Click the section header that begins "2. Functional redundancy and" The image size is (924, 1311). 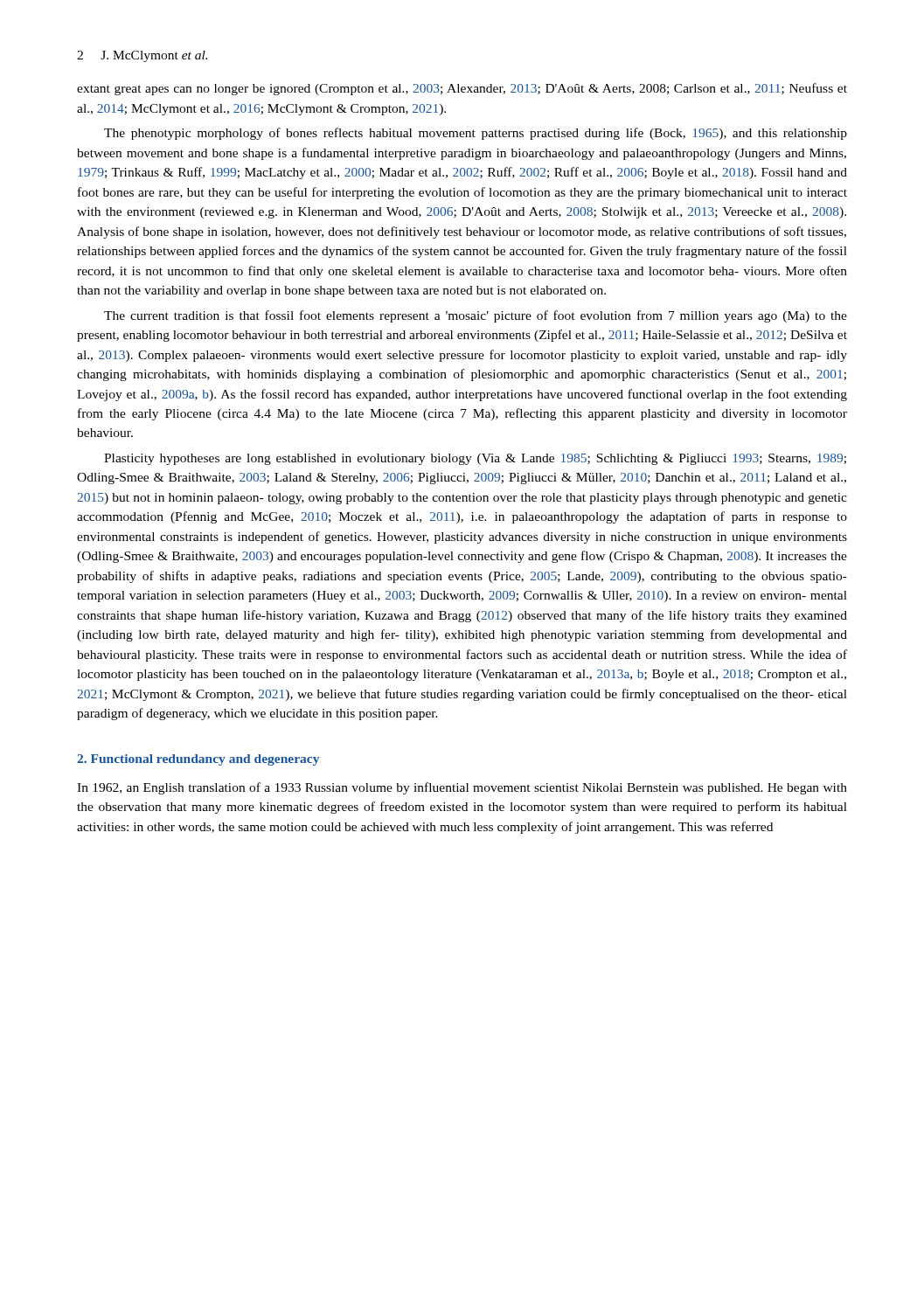coord(198,759)
